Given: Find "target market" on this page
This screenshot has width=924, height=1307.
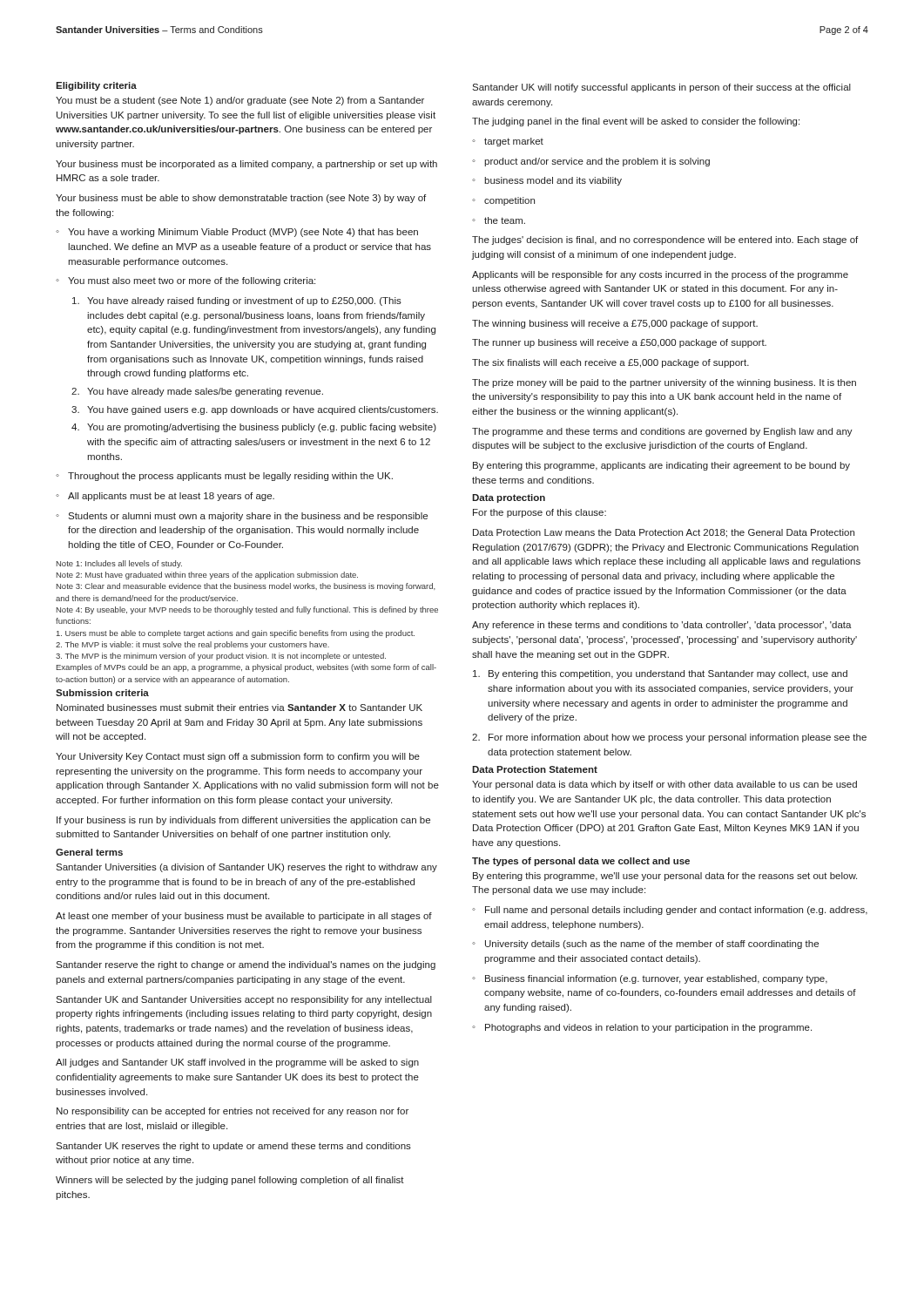Looking at the screenshot, I should tap(508, 142).
